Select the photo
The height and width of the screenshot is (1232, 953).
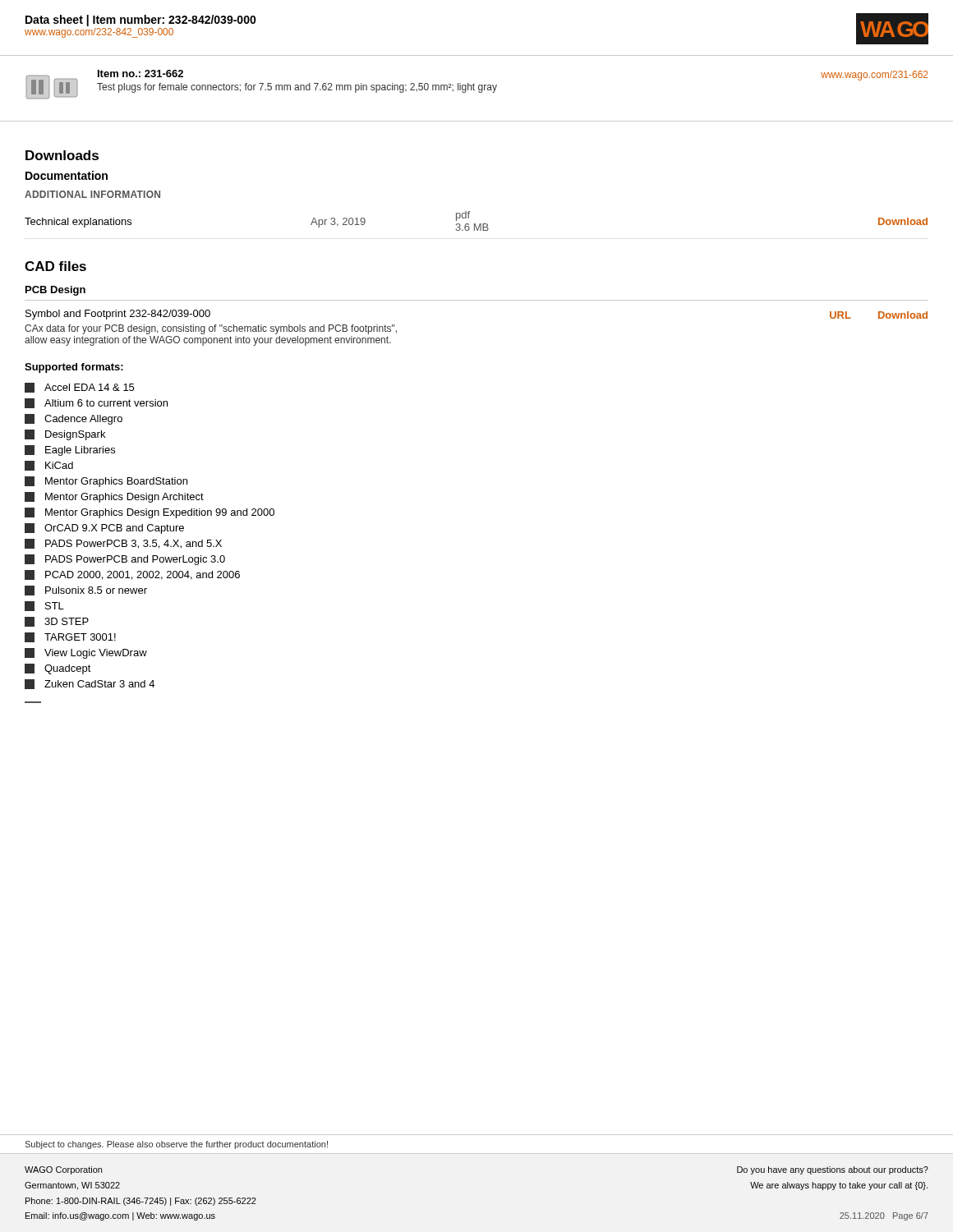pyautogui.click(x=53, y=88)
